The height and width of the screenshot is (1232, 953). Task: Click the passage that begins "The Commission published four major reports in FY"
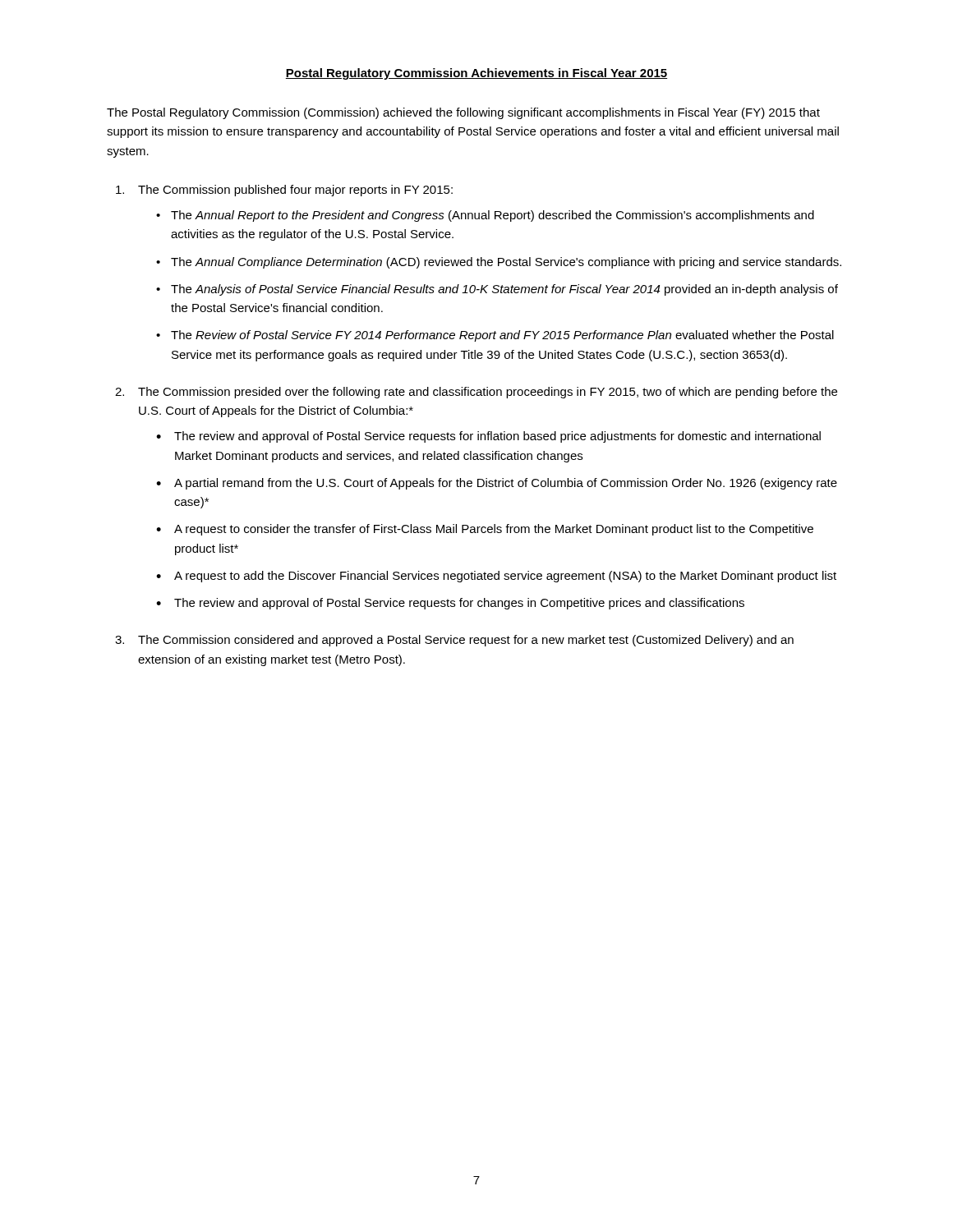[296, 189]
